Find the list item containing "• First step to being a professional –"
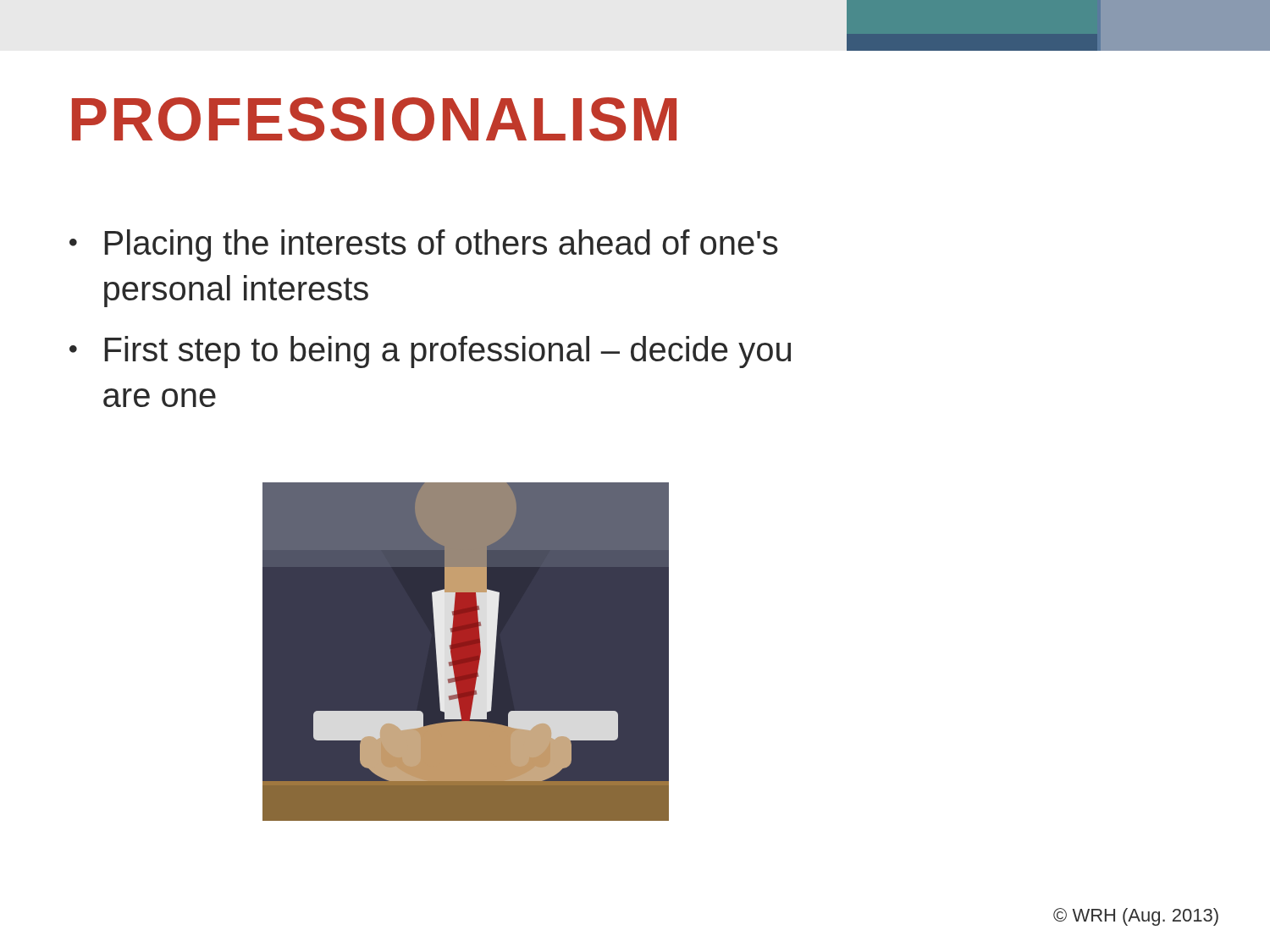 pos(430,372)
